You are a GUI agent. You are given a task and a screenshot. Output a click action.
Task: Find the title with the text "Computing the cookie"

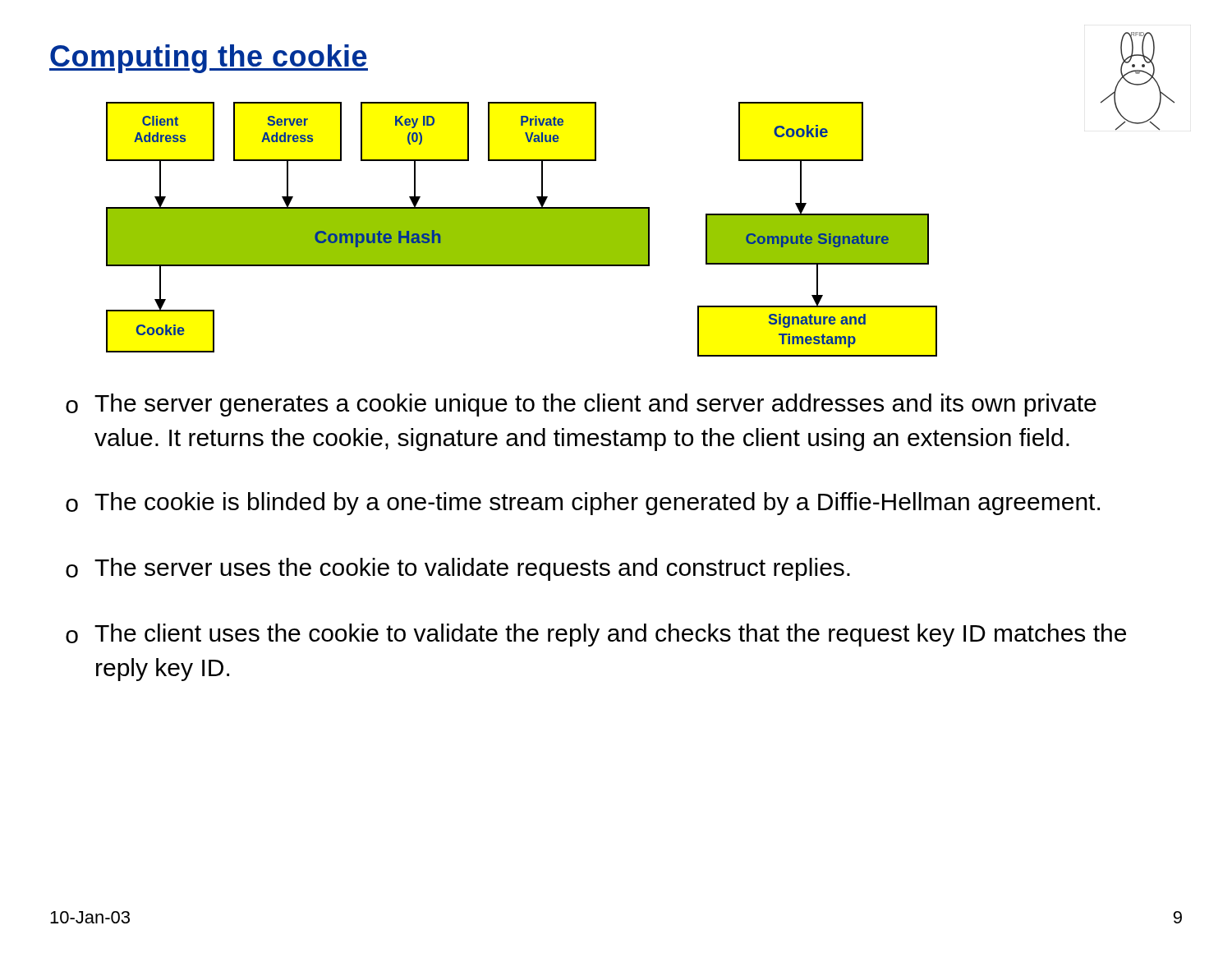pos(209,56)
